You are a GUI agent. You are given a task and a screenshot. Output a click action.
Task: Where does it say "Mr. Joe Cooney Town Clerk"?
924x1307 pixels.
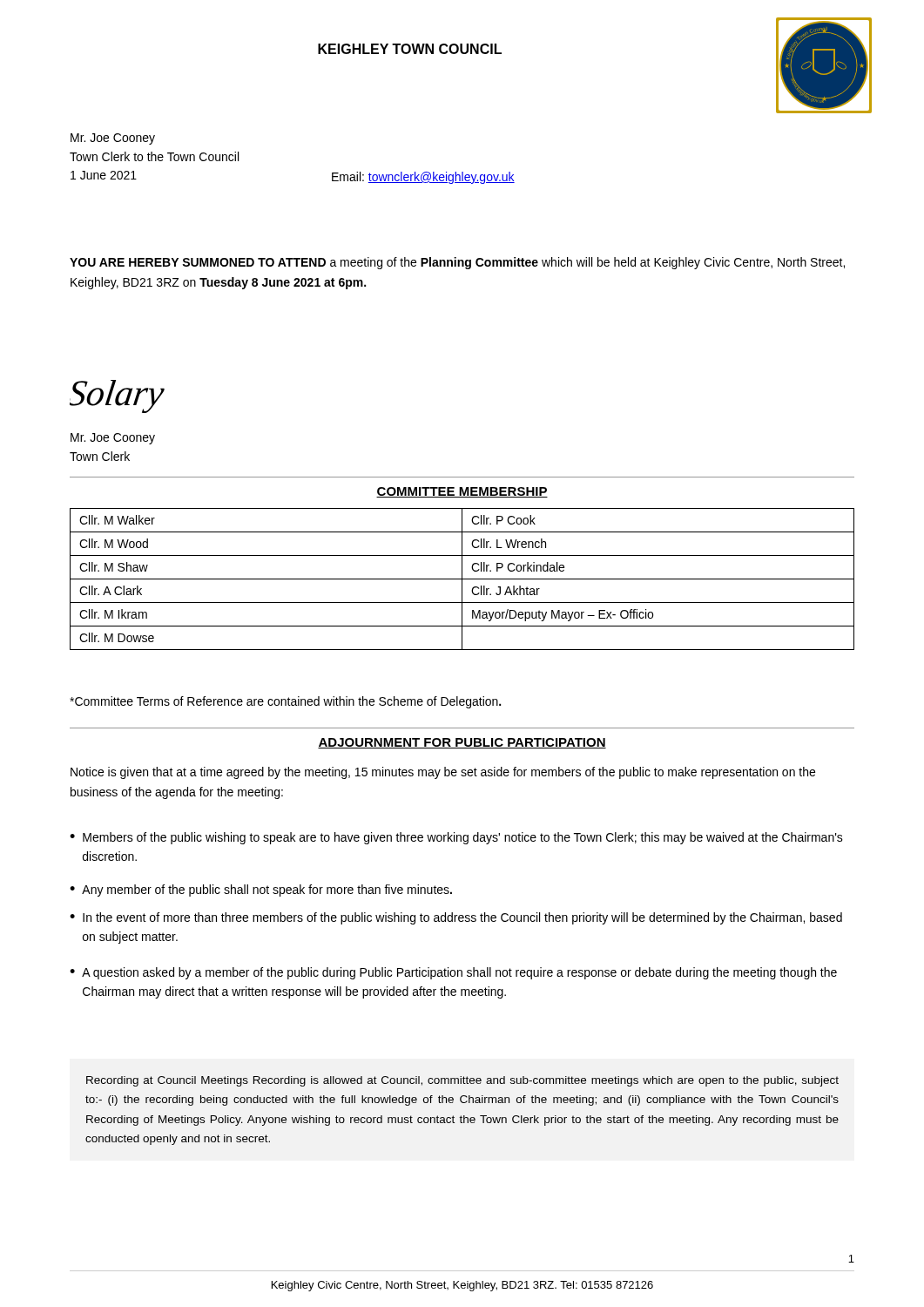pyautogui.click(x=112, y=447)
